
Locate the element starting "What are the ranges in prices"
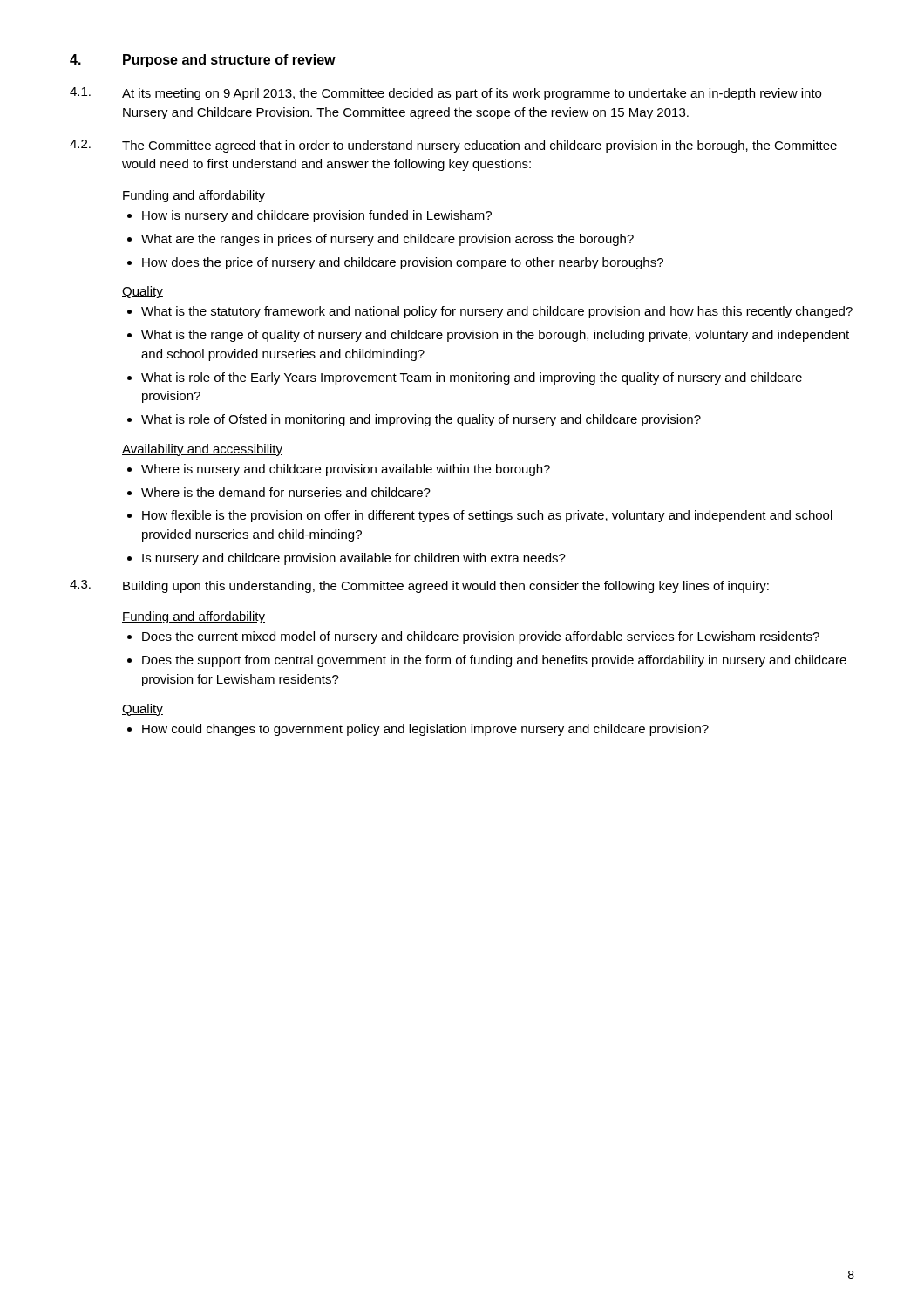click(388, 238)
